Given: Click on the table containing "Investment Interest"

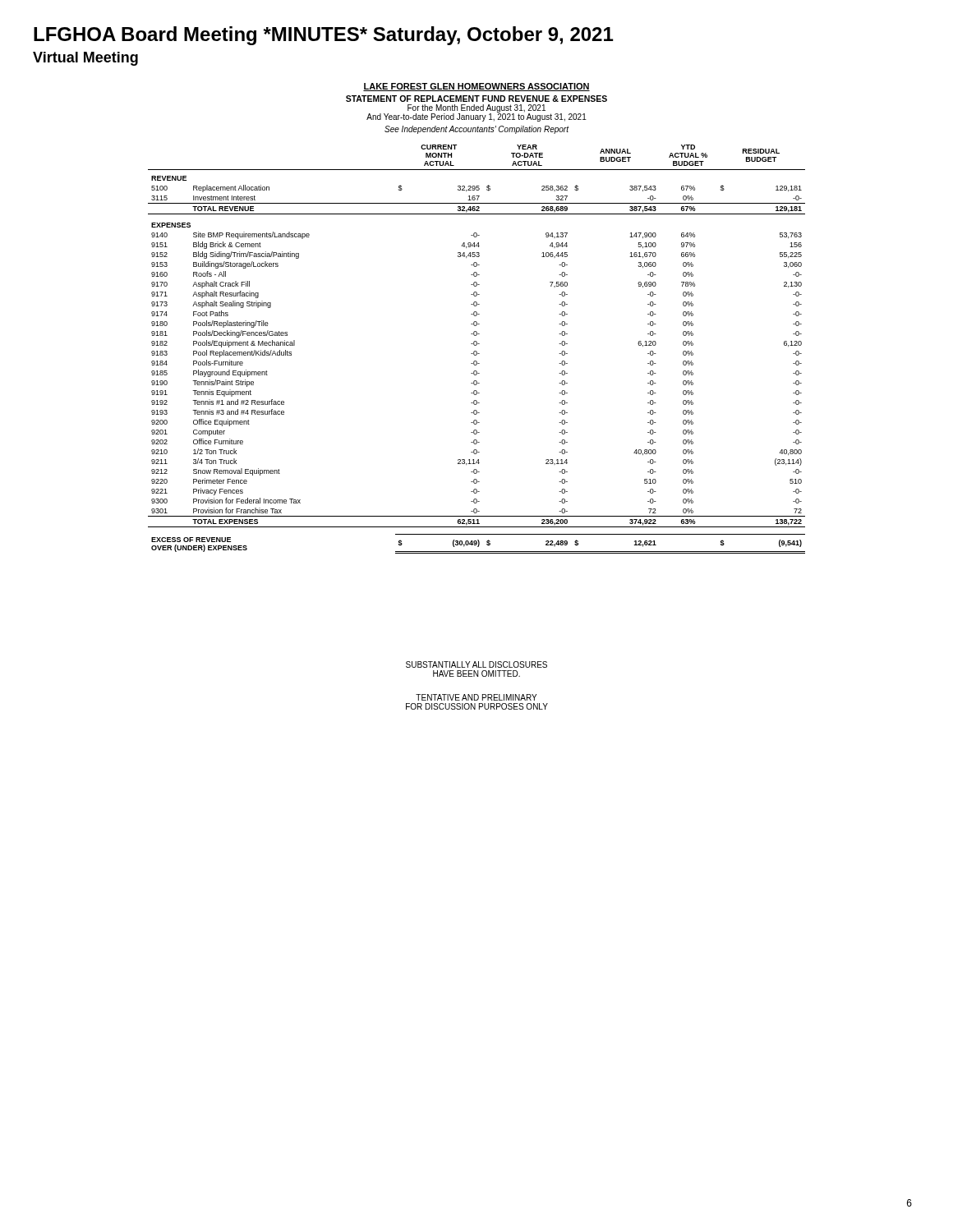Looking at the screenshot, I should [476, 348].
